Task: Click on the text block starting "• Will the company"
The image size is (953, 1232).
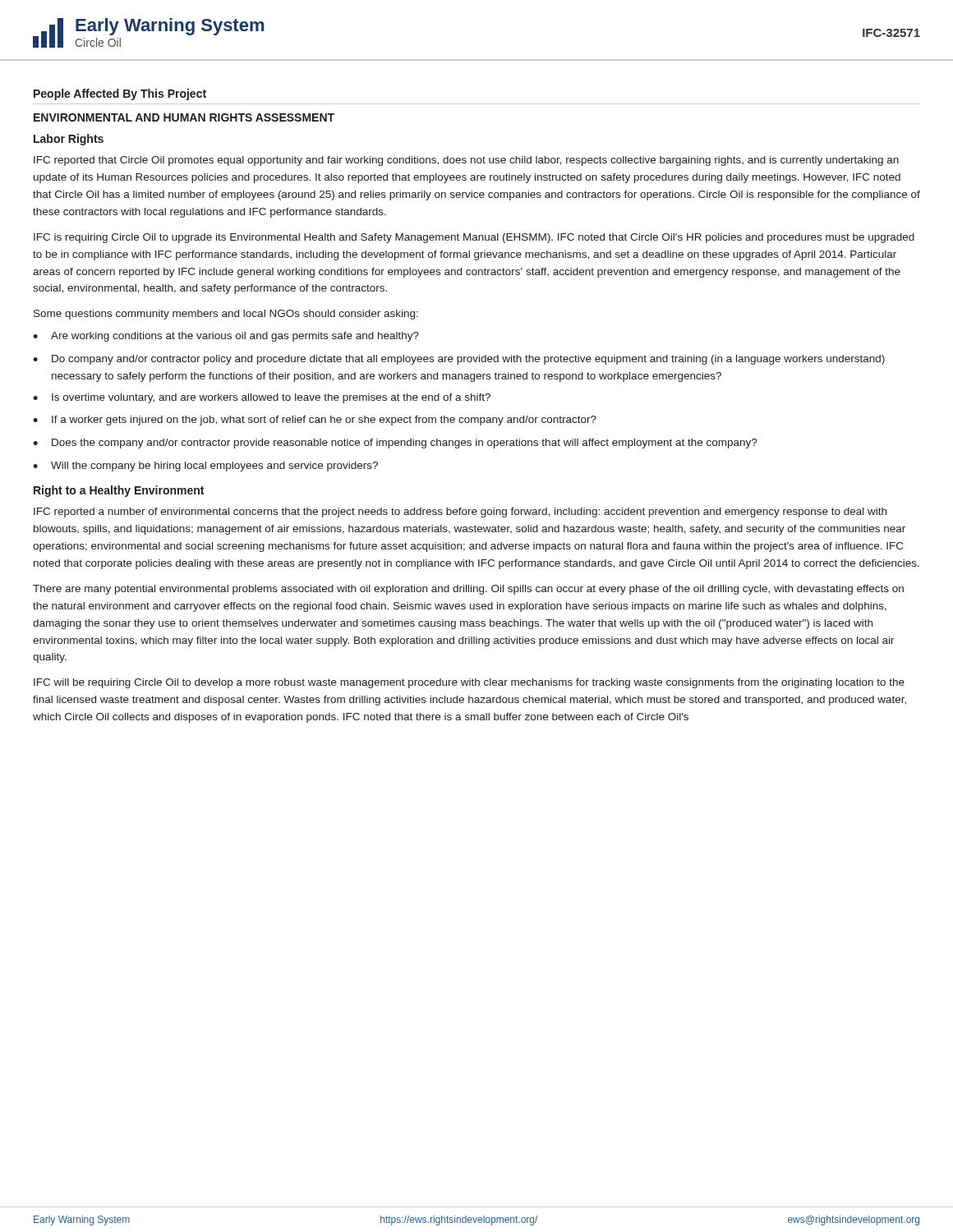Action: coord(205,467)
